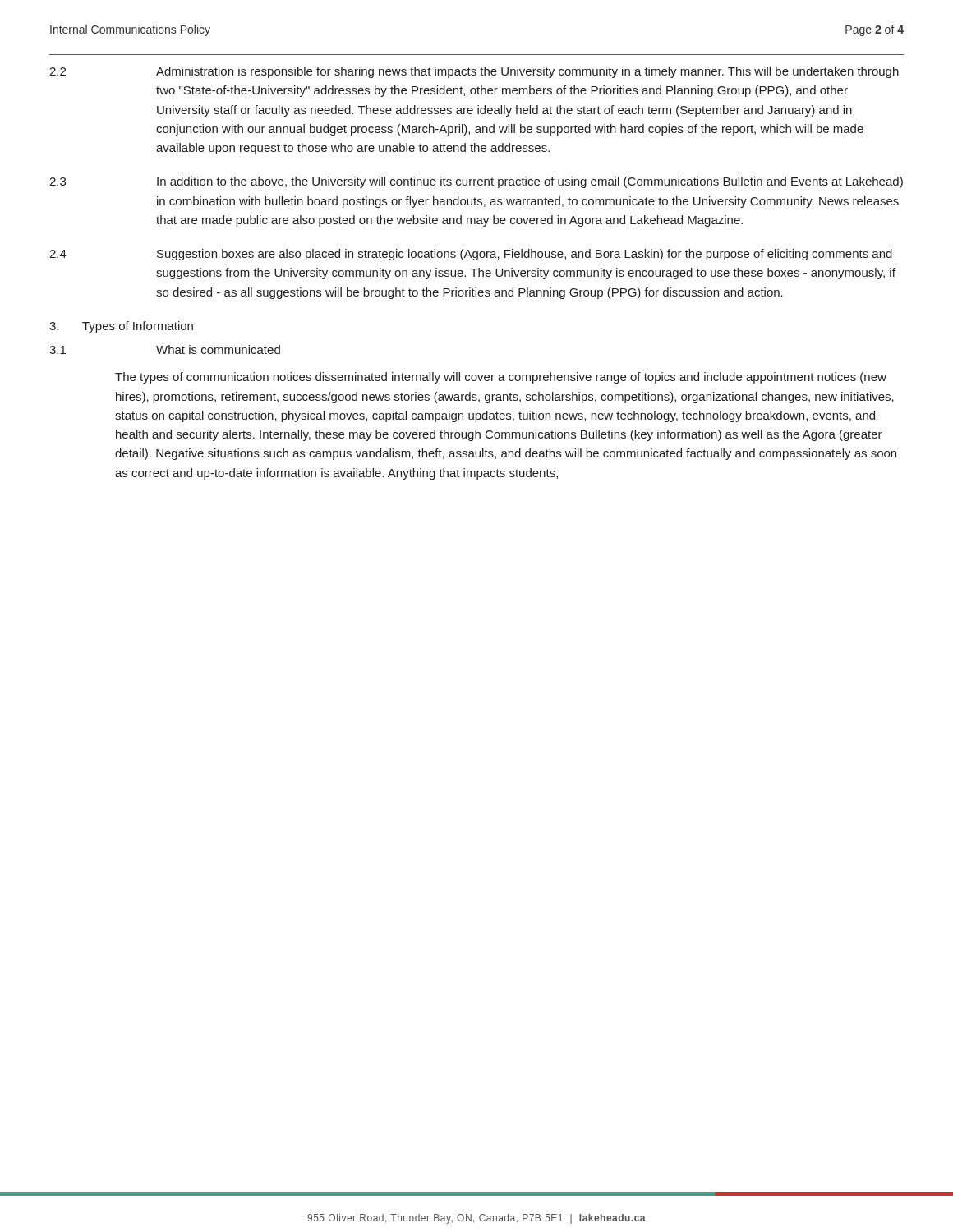Select the text block that says "The types of communication notices disseminated internally"
Viewport: 953px width, 1232px height.
506,425
